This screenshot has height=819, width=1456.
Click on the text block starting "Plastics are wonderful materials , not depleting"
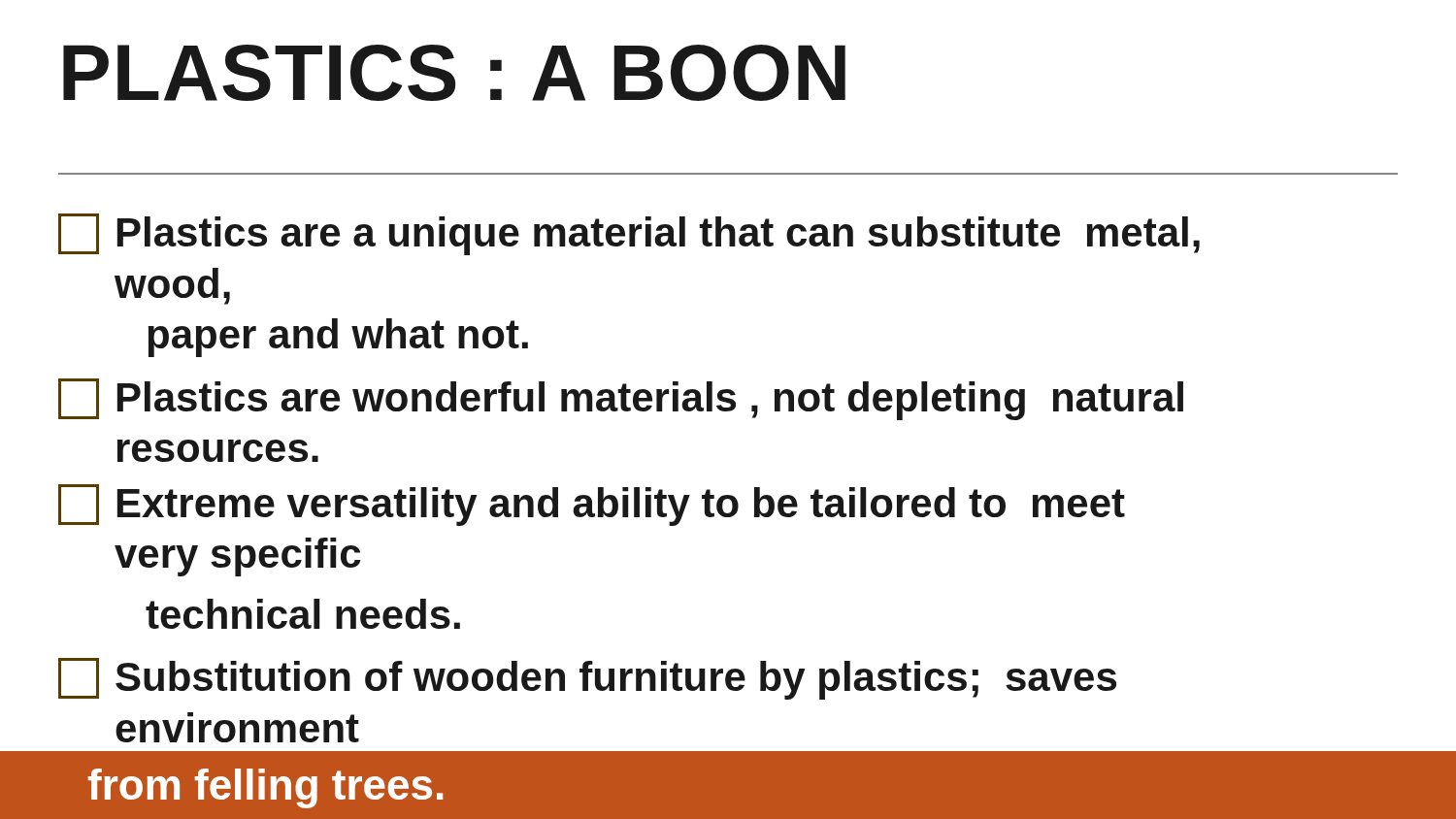622,423
